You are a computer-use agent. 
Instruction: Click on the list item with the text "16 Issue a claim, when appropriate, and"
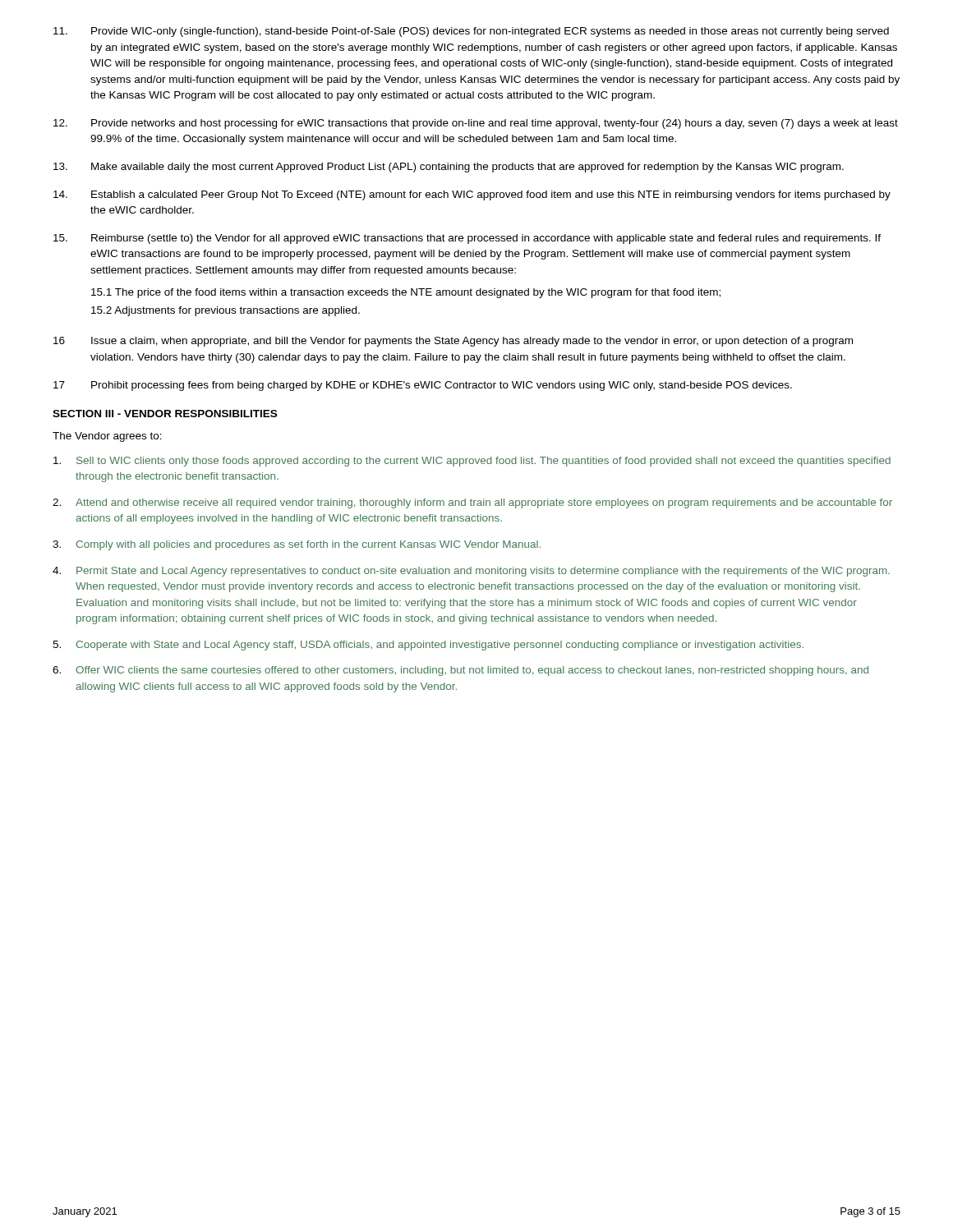coord(476,349)
